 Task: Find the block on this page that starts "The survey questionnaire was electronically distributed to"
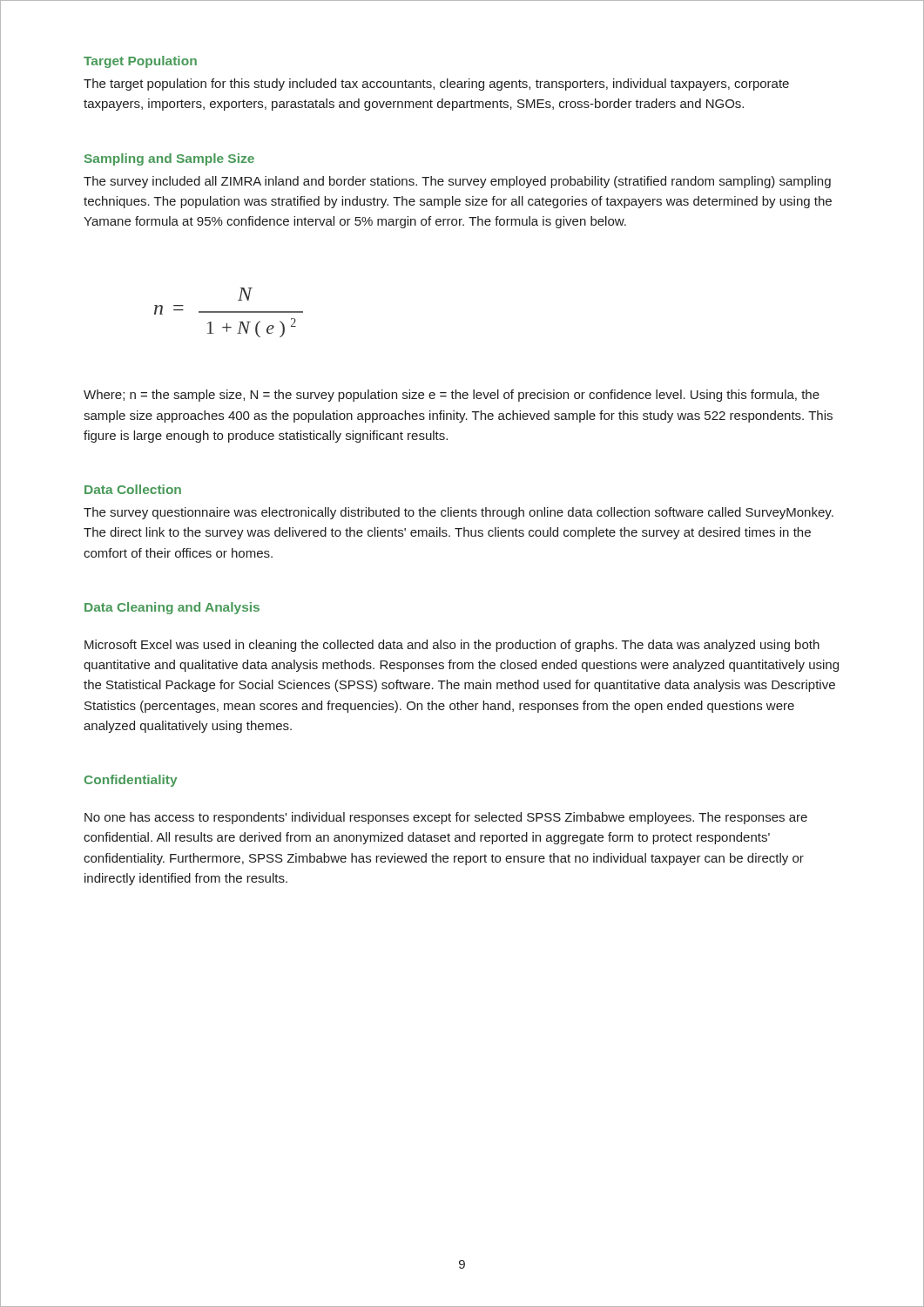pyautogui.click(x=459, y=532)
